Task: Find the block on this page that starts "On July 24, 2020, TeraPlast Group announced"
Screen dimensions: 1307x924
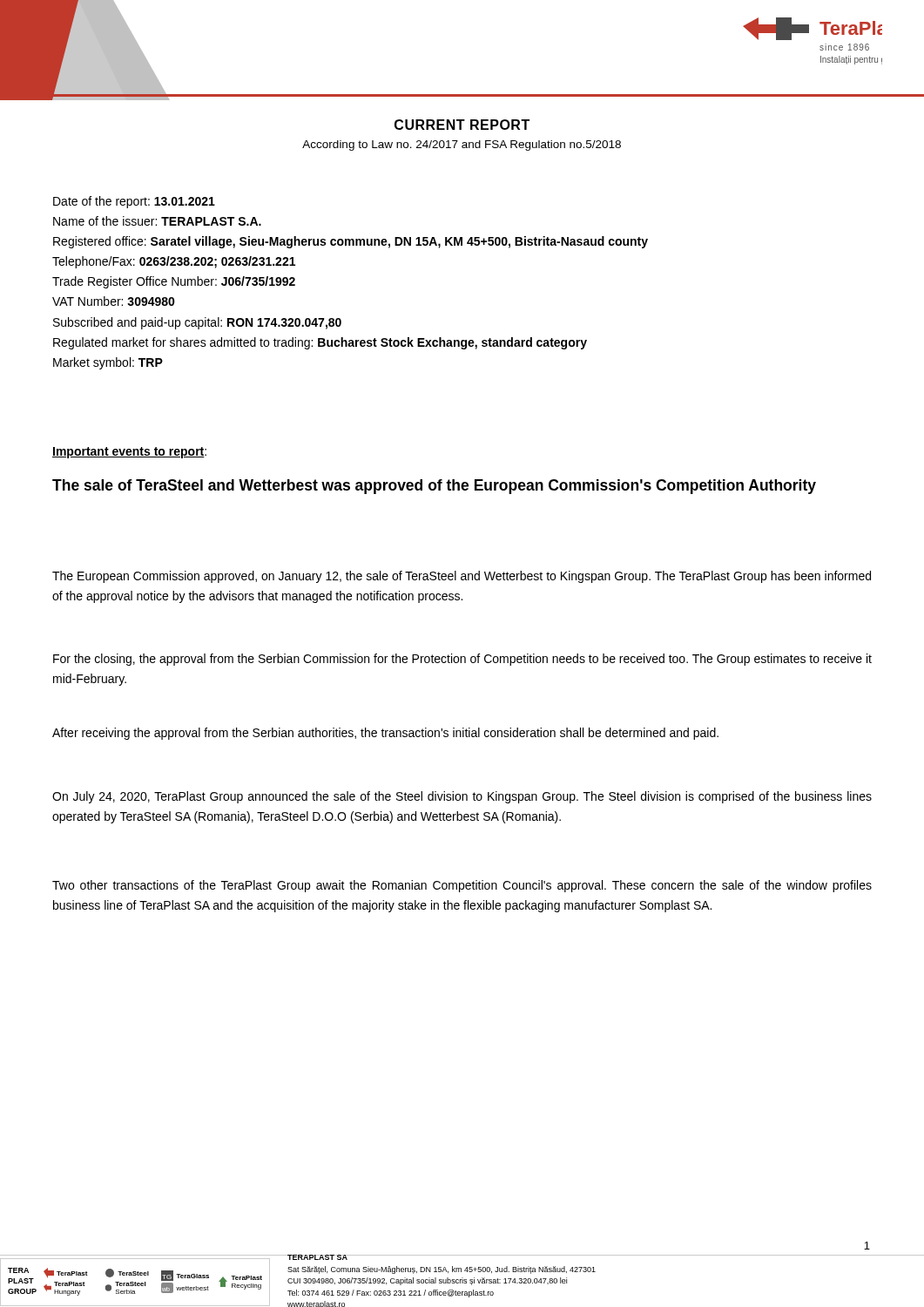Action: pyautogui.click(x=462, y=806)
